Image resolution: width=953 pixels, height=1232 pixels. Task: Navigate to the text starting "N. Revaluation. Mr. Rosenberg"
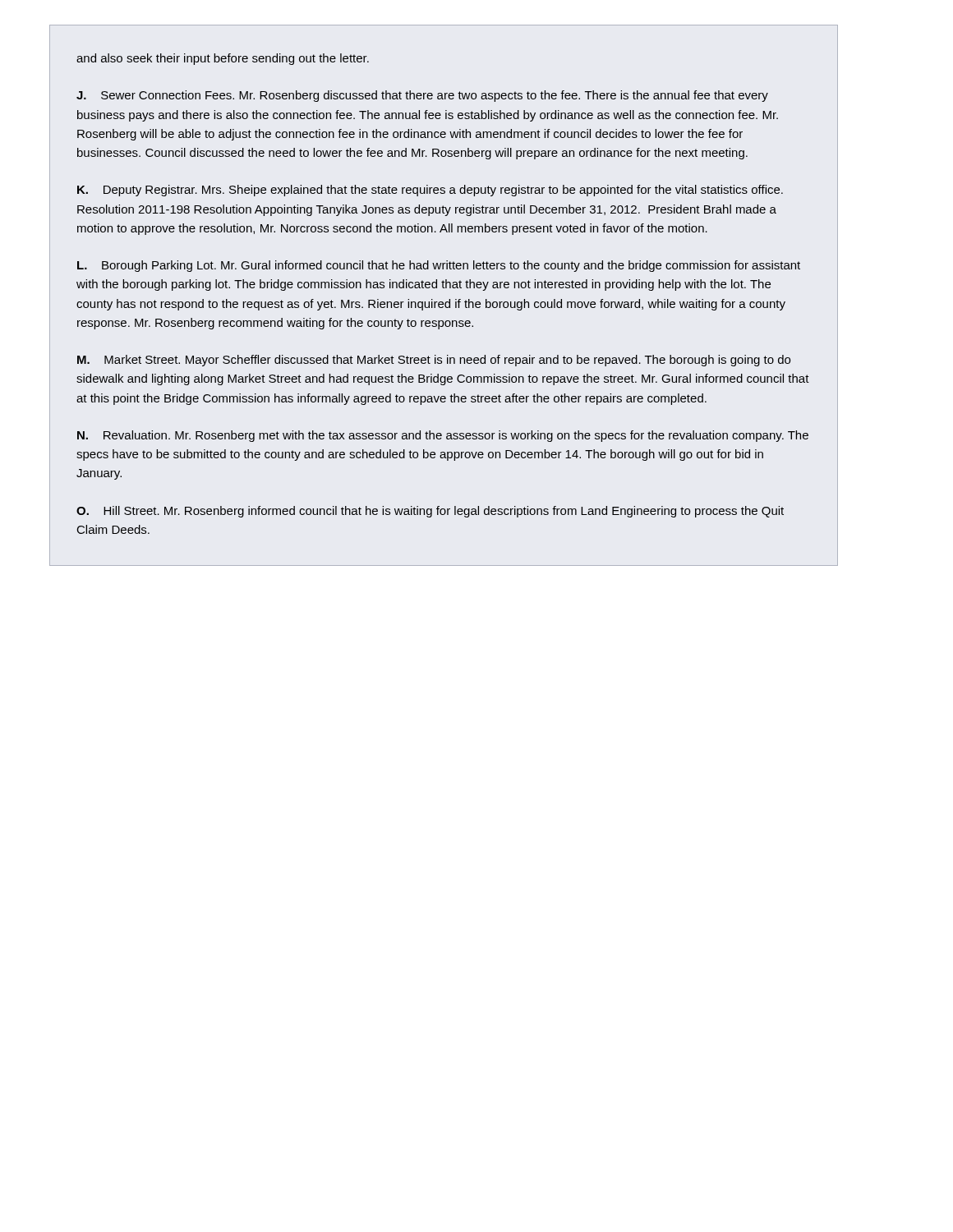point(443,454)
